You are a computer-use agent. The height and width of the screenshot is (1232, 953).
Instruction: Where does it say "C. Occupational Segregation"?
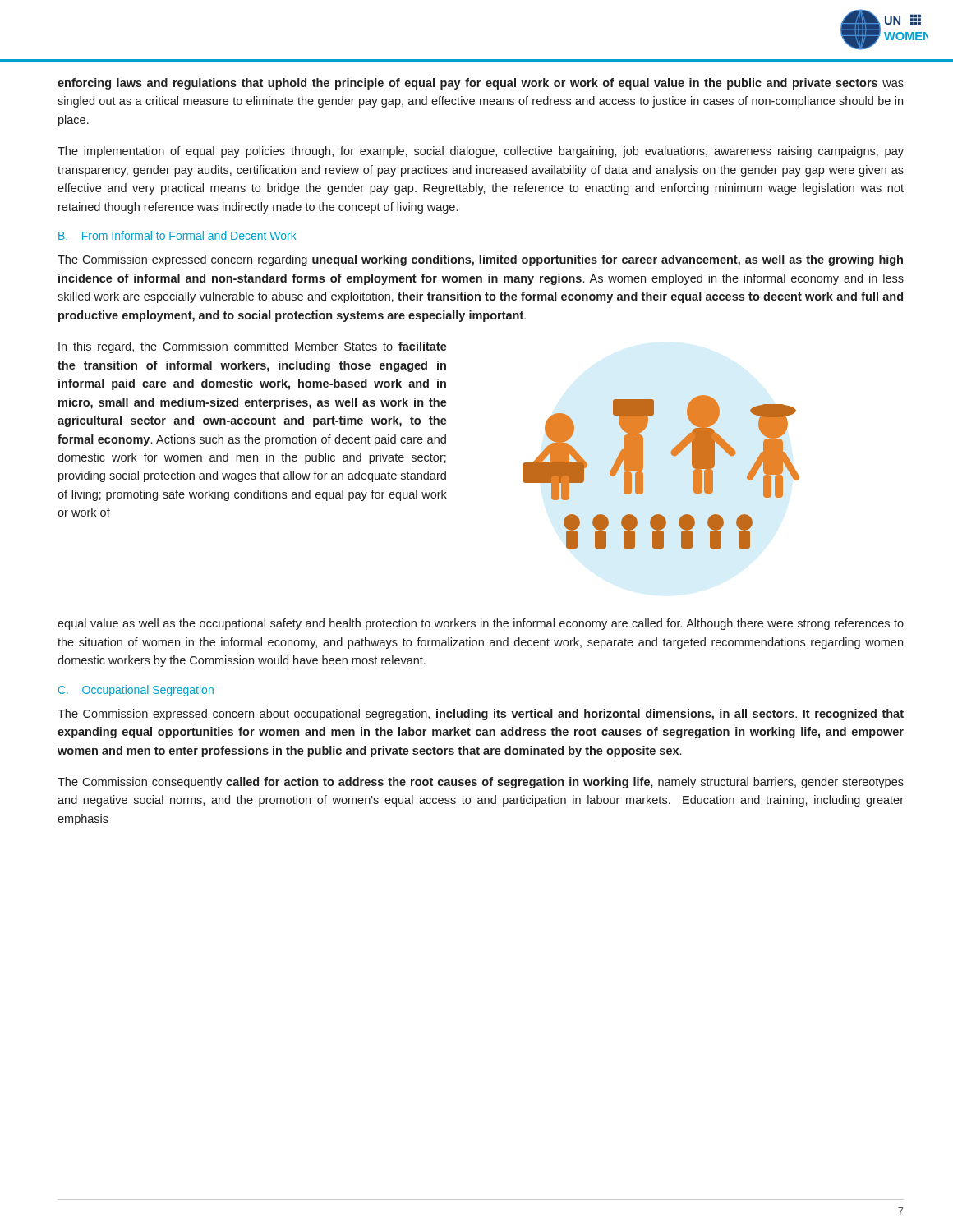(136, 690)
